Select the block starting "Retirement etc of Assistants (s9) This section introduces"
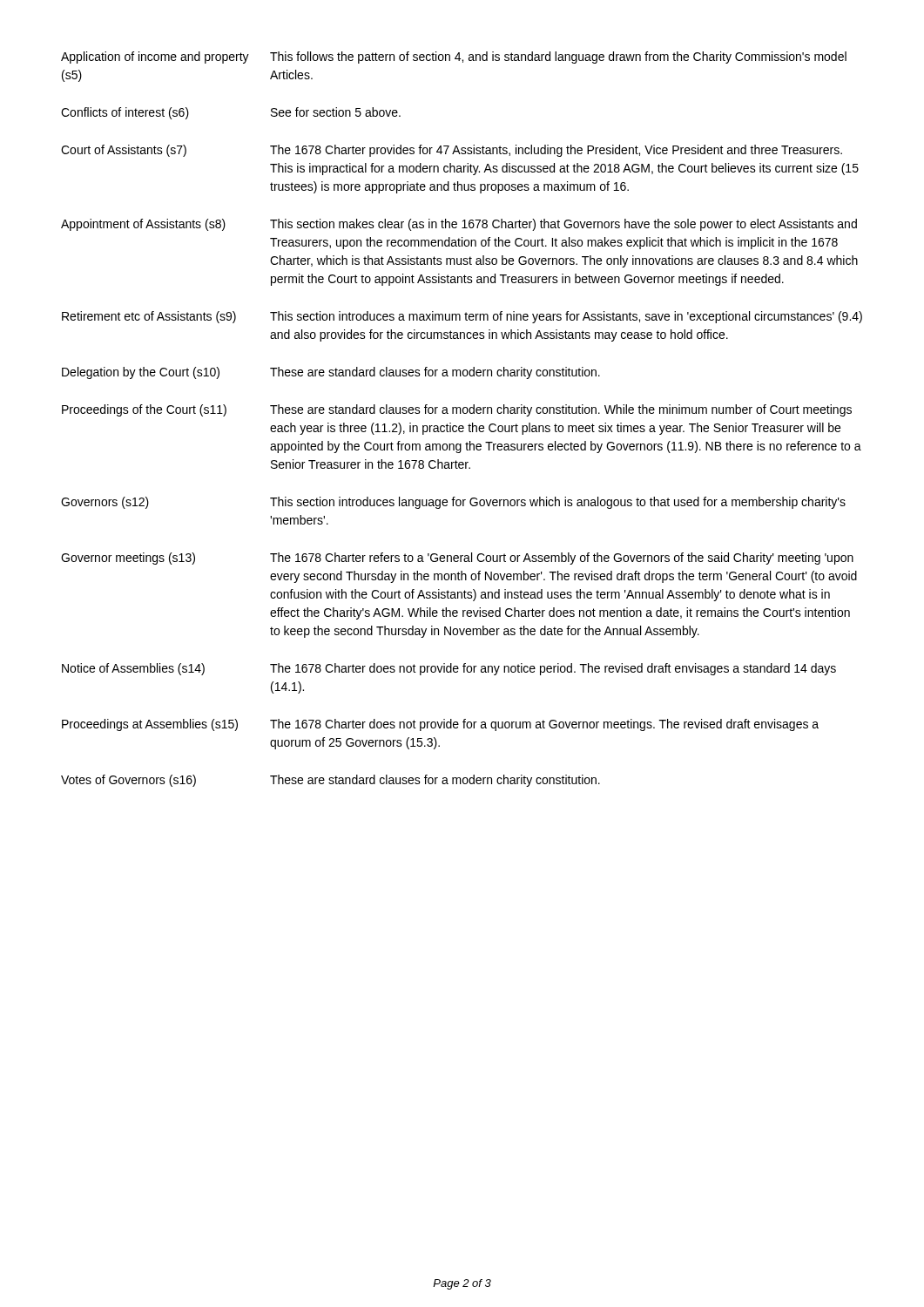Image resolution: width=924 pixels, height=1307 pixels. coord(462,326)
